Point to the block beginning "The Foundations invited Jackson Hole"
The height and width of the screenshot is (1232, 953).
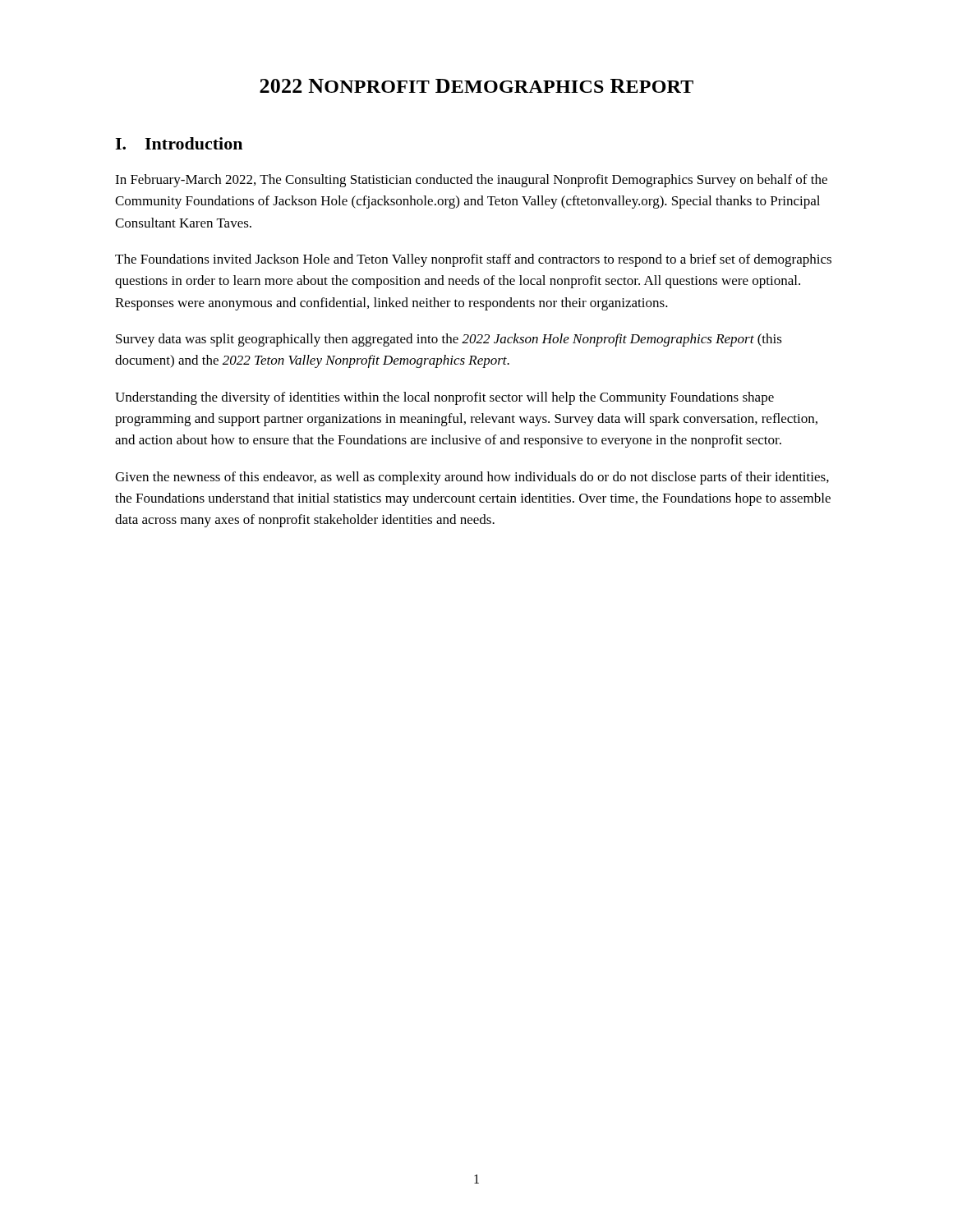coord(473,281)
